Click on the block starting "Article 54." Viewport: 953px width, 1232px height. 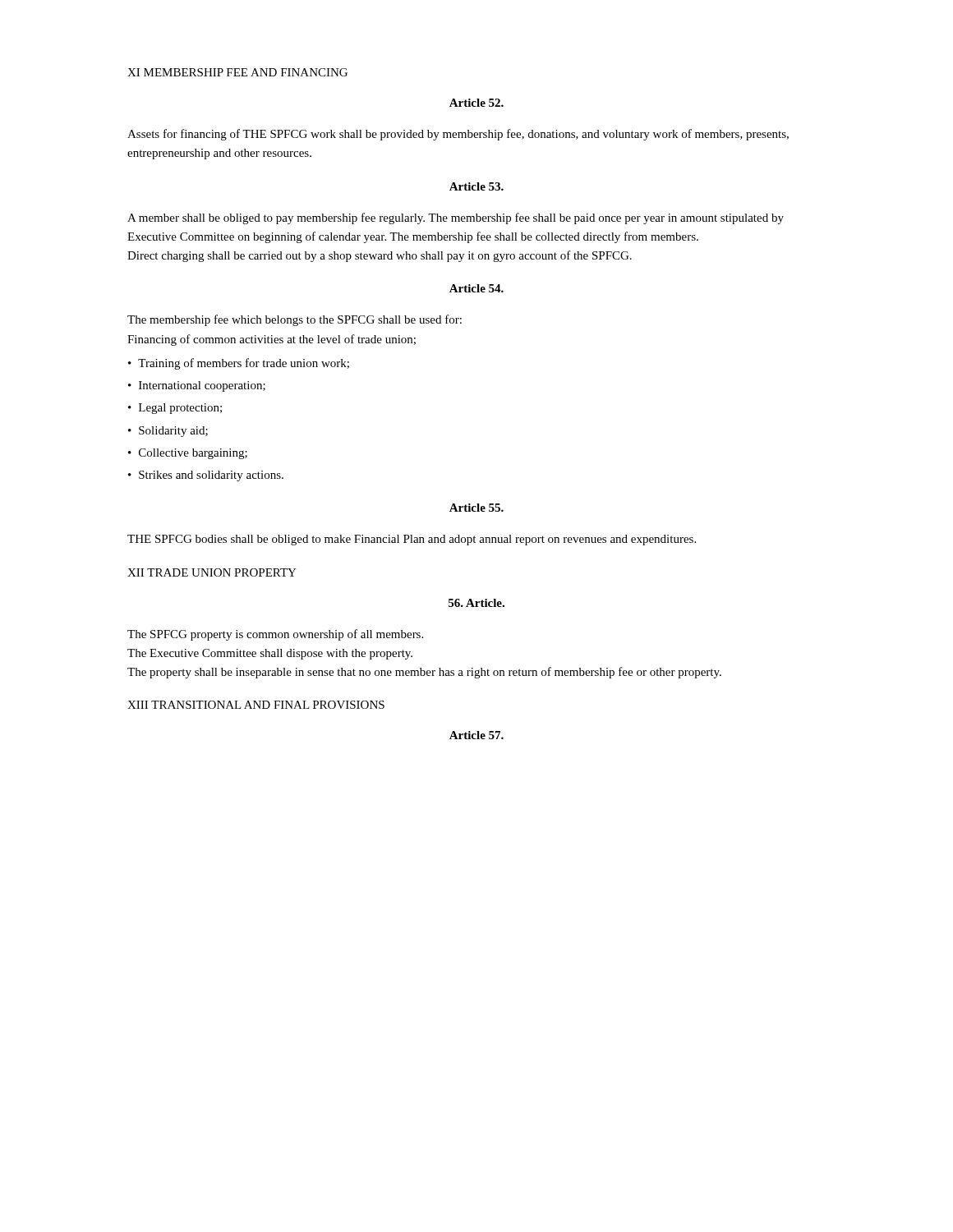tap(476, 288)
